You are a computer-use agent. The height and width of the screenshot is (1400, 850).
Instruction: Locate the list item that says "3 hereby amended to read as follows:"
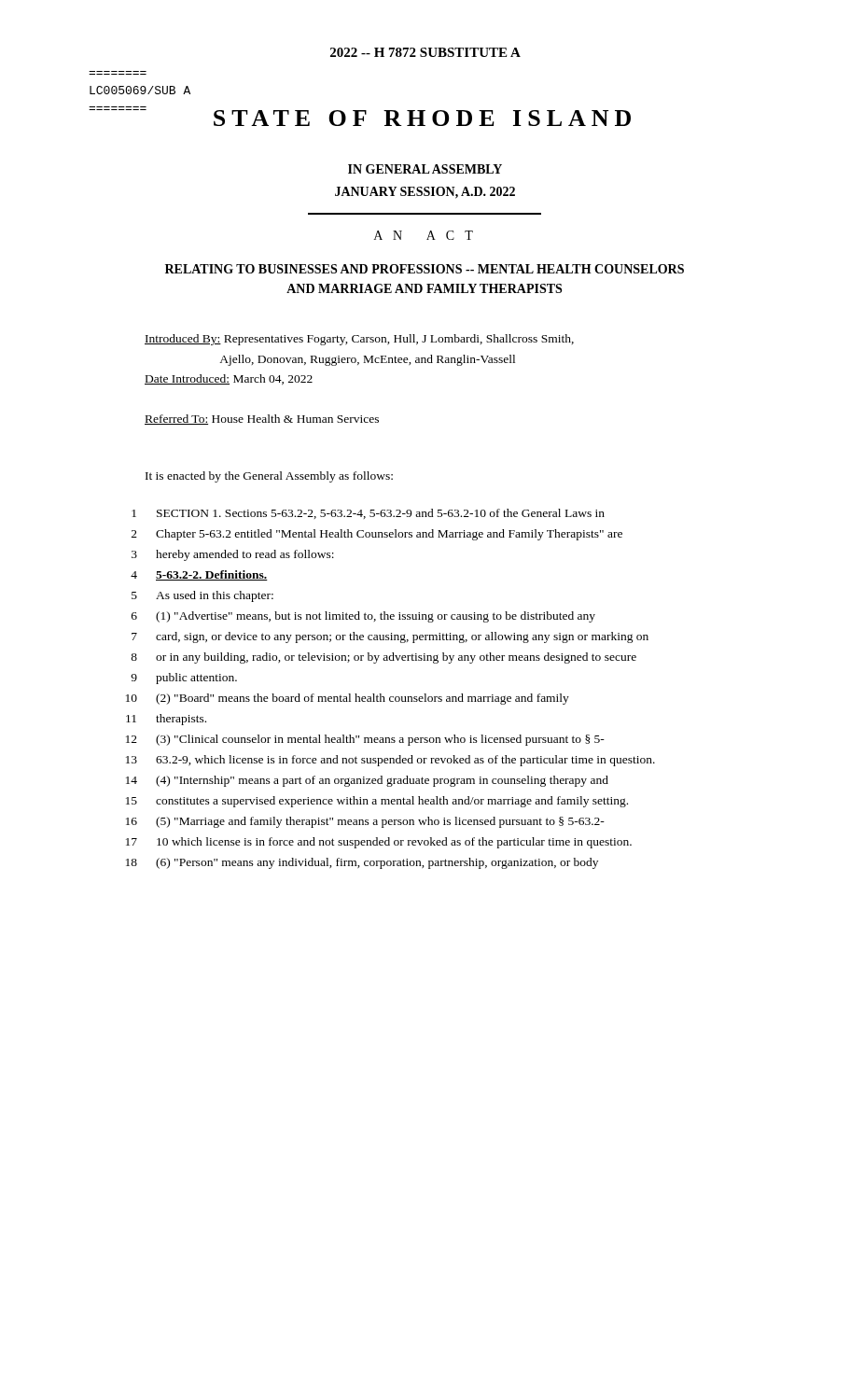(x=233, y=555)
